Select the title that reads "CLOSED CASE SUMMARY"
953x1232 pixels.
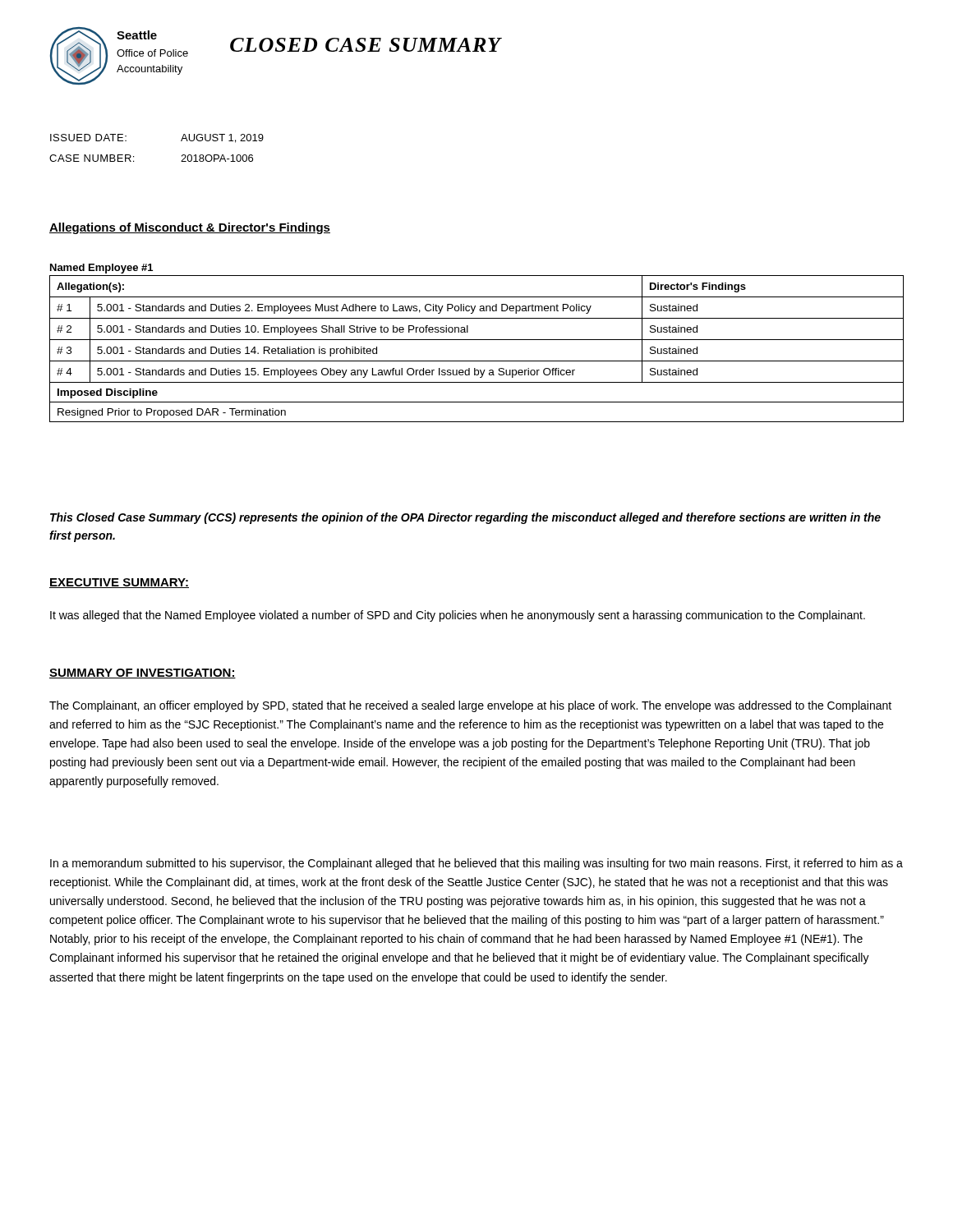click(x=365, y=45)
